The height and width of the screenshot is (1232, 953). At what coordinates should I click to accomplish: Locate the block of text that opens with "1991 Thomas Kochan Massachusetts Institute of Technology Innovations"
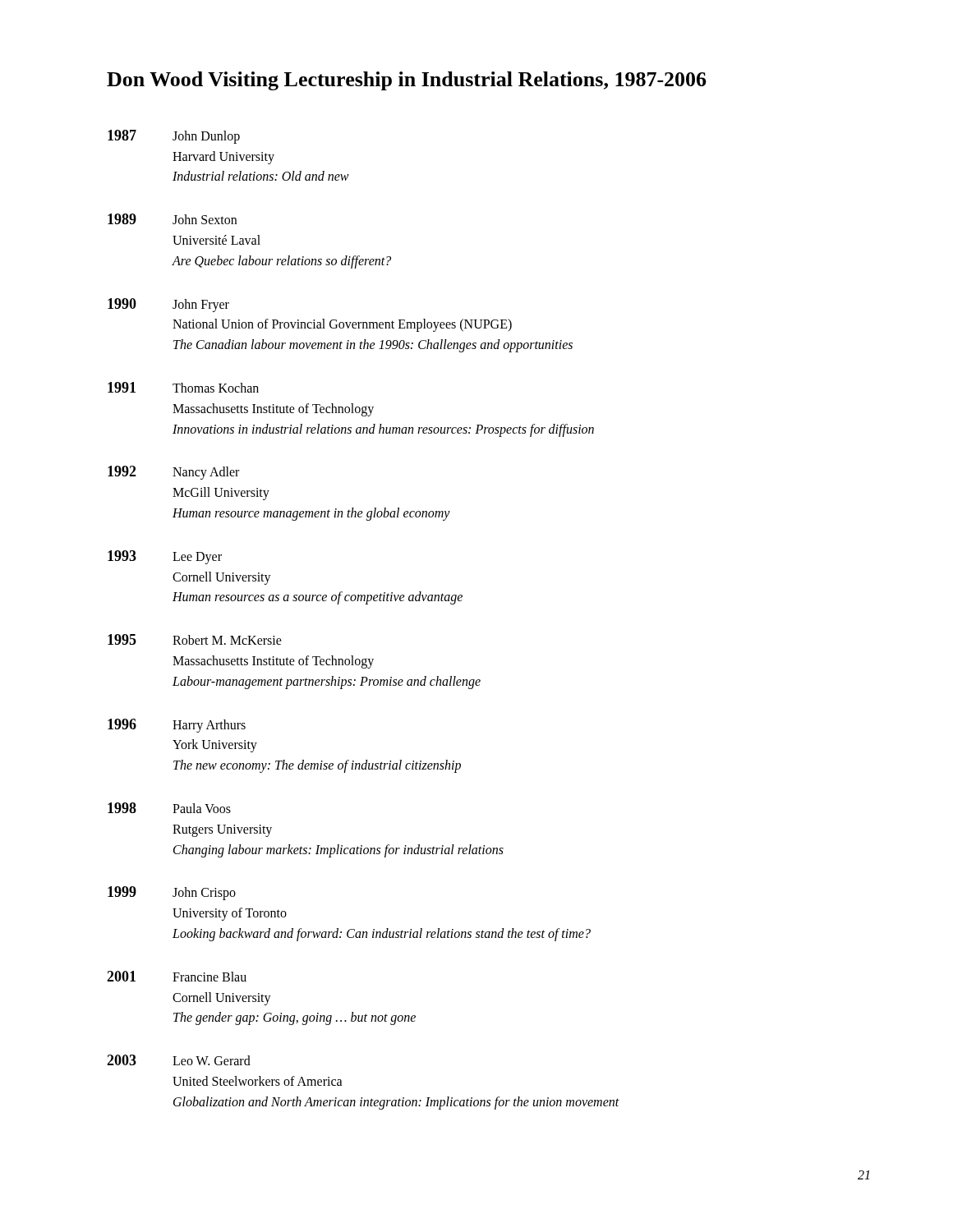click(351, 409)
